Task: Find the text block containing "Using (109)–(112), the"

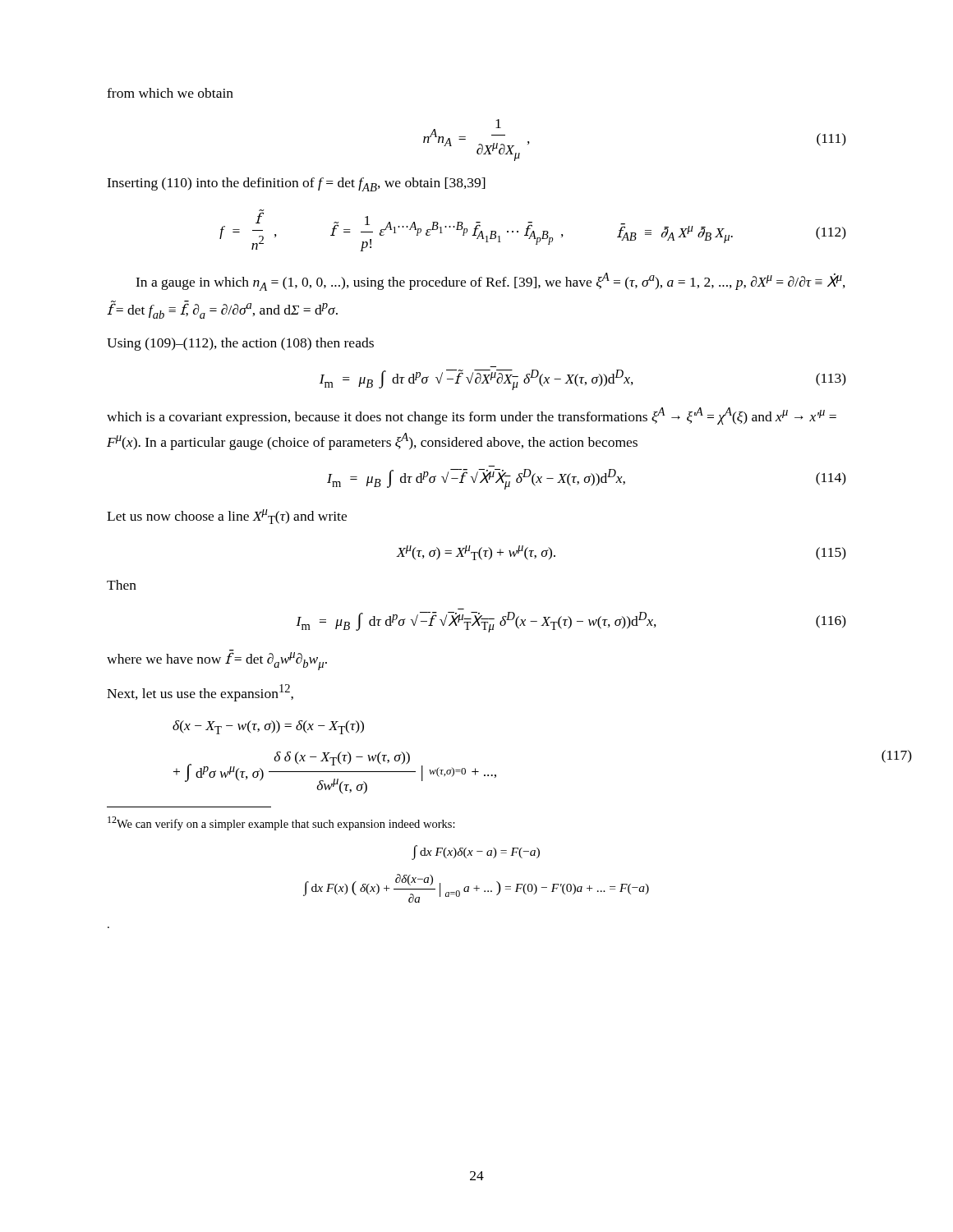Action: coord(240,343)
